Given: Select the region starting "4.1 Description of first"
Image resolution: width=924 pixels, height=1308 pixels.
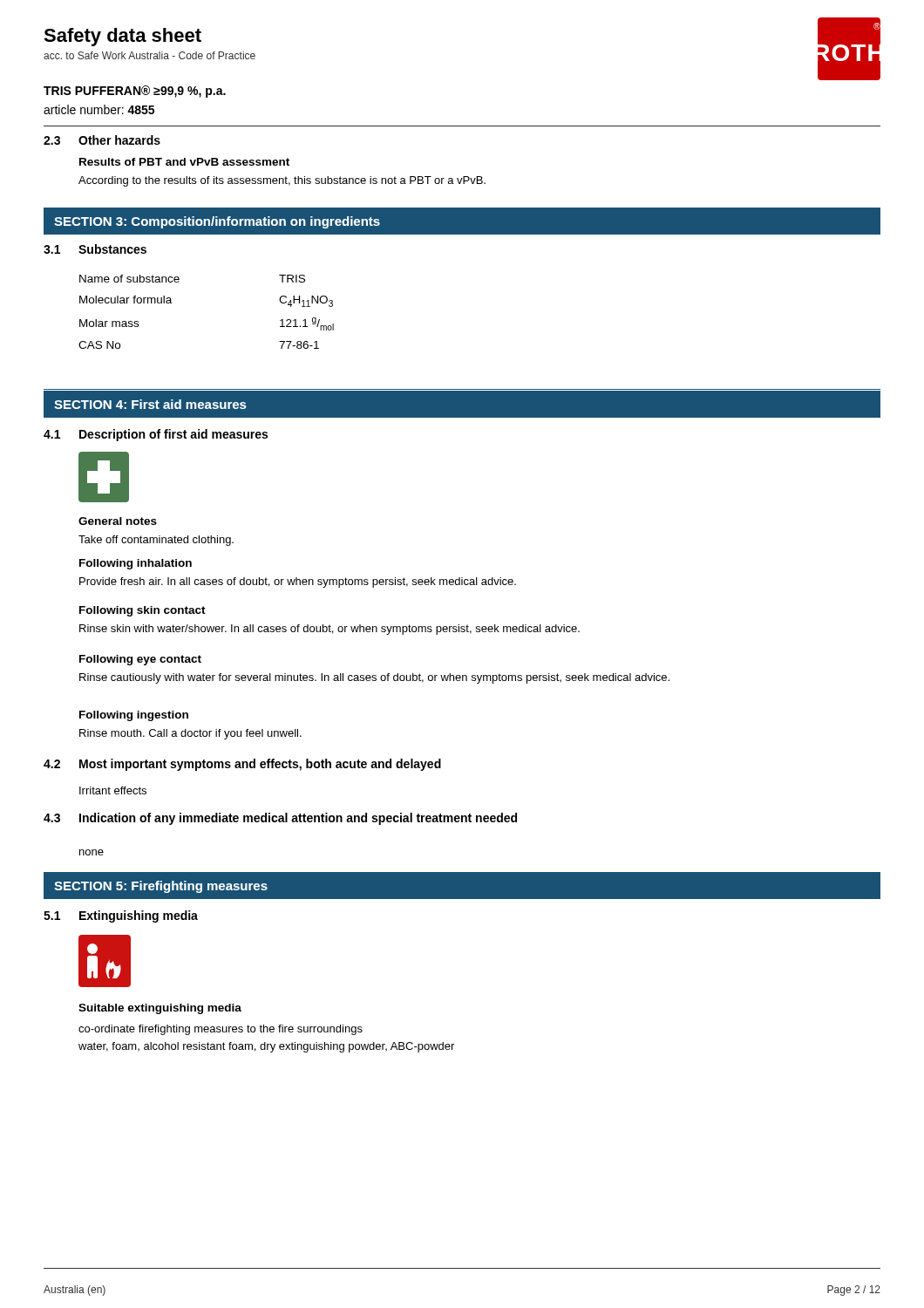Looking at the screenshot, I should click(x=156, y=435).
